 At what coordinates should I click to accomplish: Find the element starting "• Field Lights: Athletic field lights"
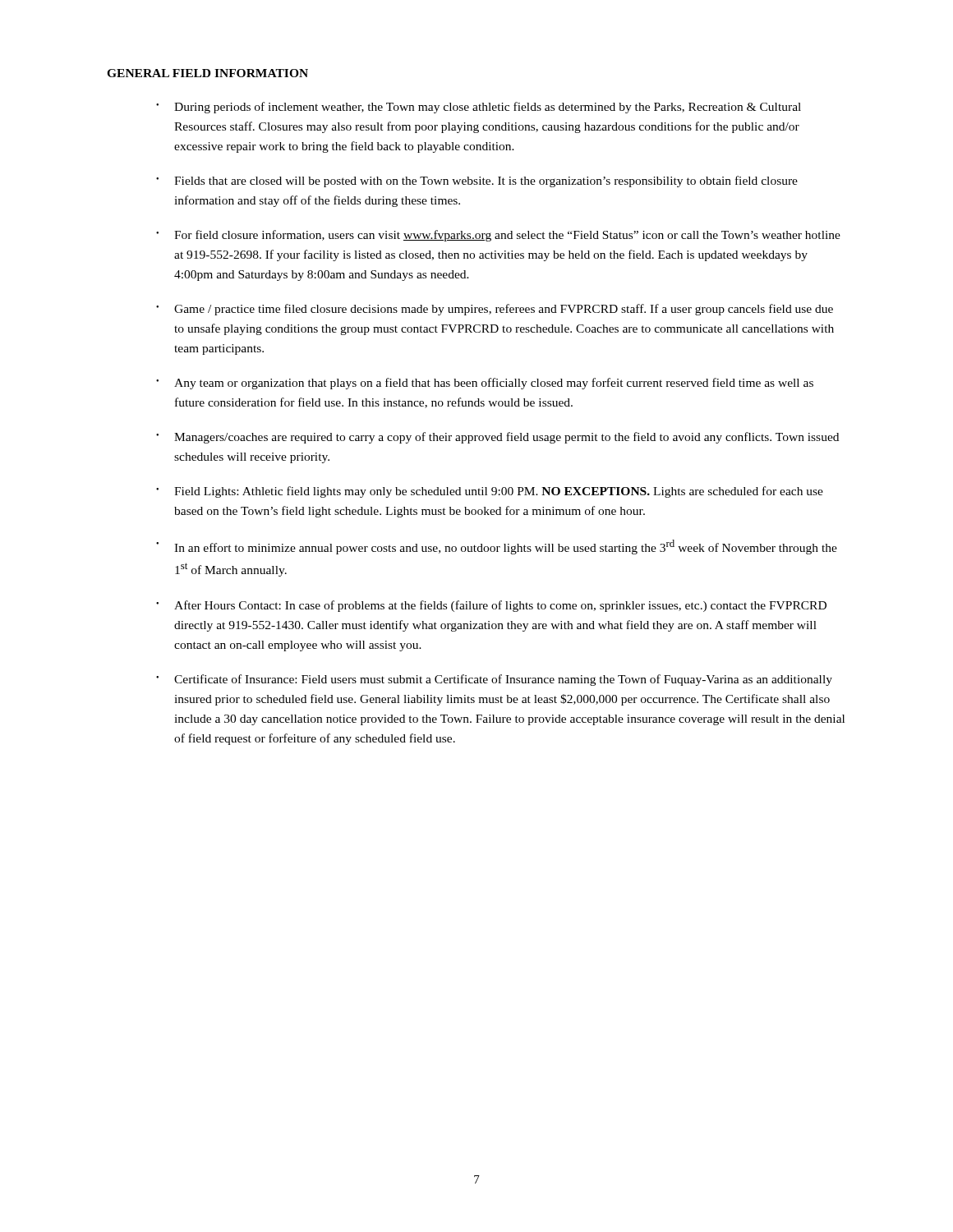[x=501, y=501]
